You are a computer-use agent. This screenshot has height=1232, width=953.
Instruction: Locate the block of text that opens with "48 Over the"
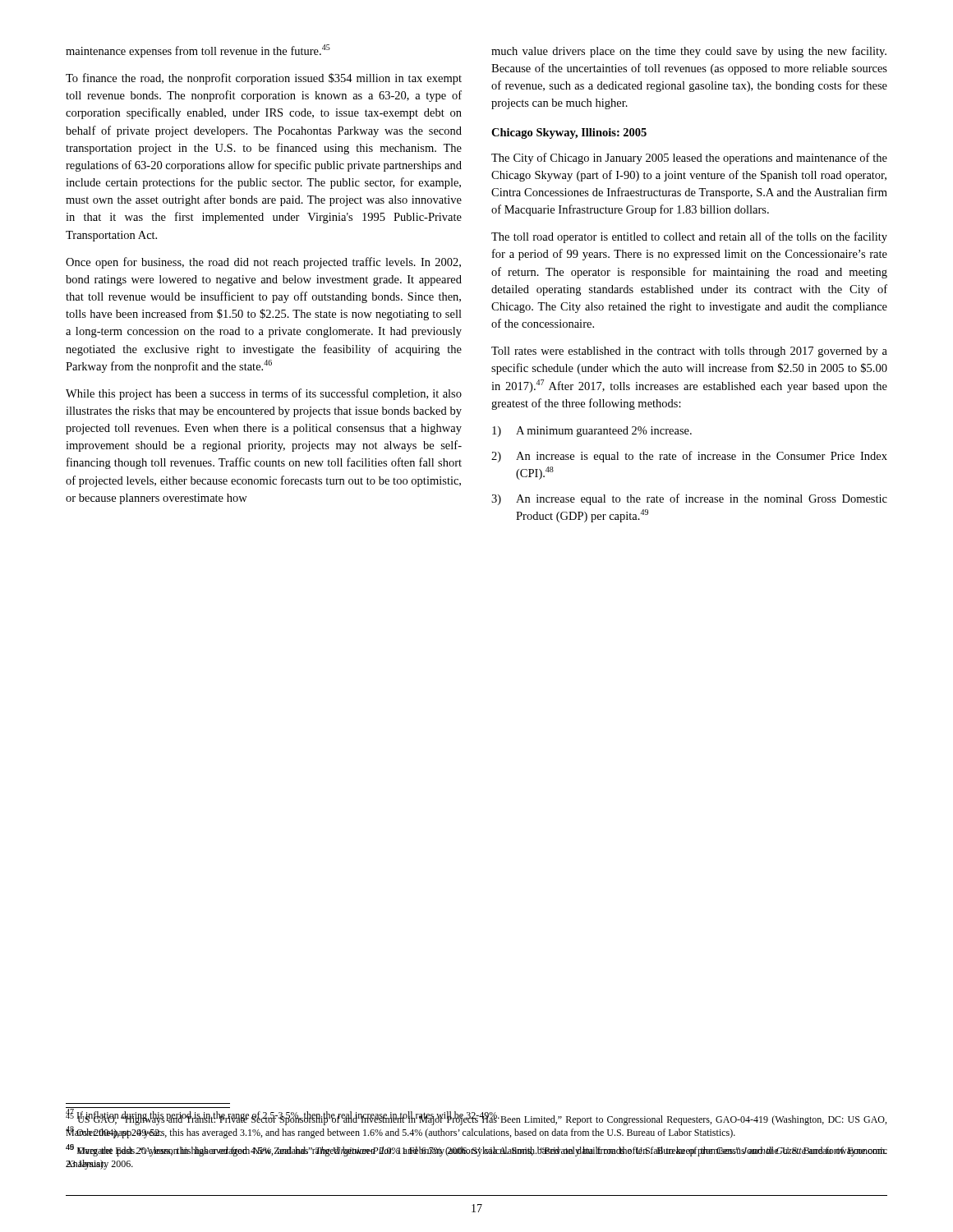(x=401, y=1133)
